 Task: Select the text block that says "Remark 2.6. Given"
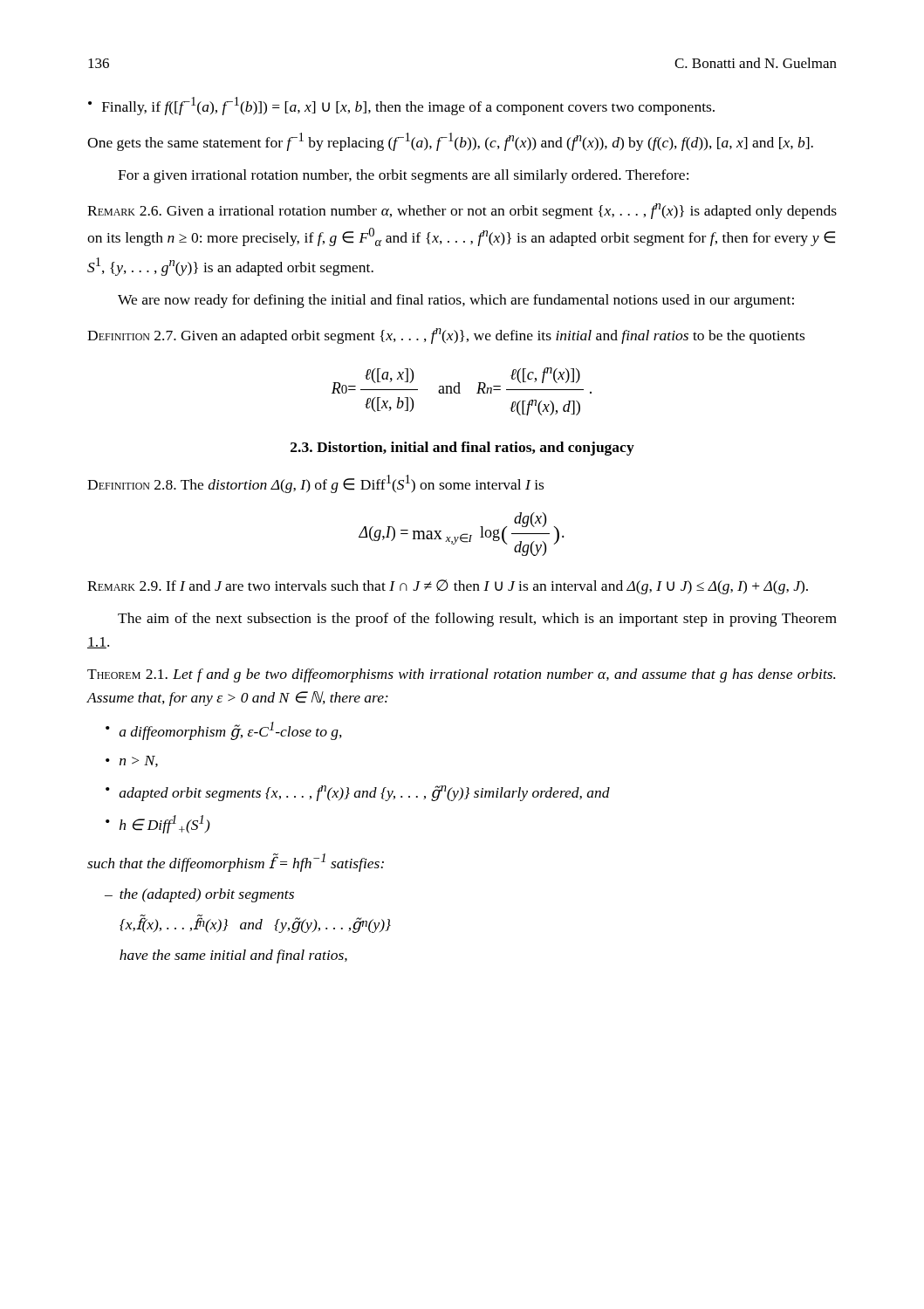[x=462, y=237]
